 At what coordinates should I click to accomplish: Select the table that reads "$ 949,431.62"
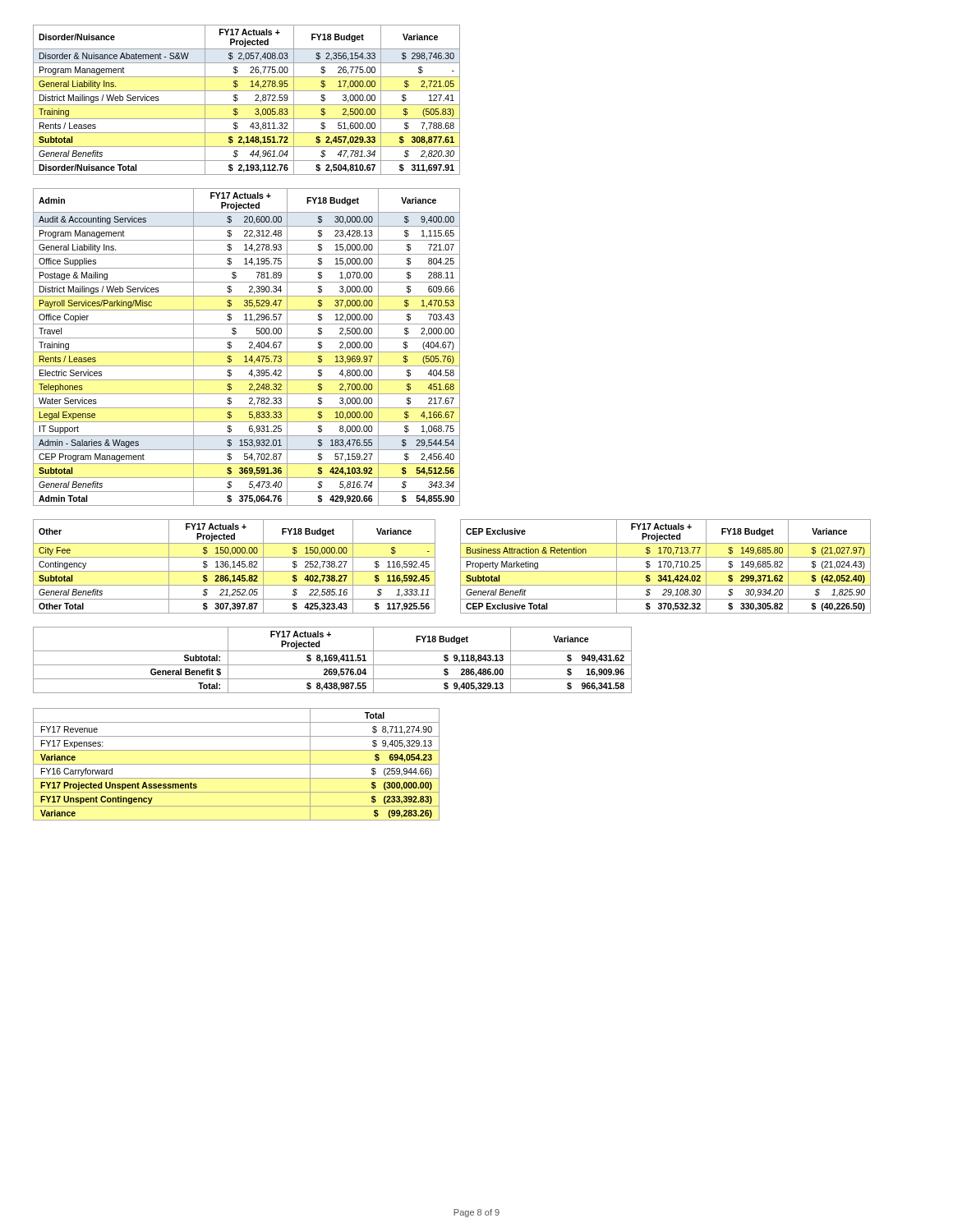pos(476,660)
